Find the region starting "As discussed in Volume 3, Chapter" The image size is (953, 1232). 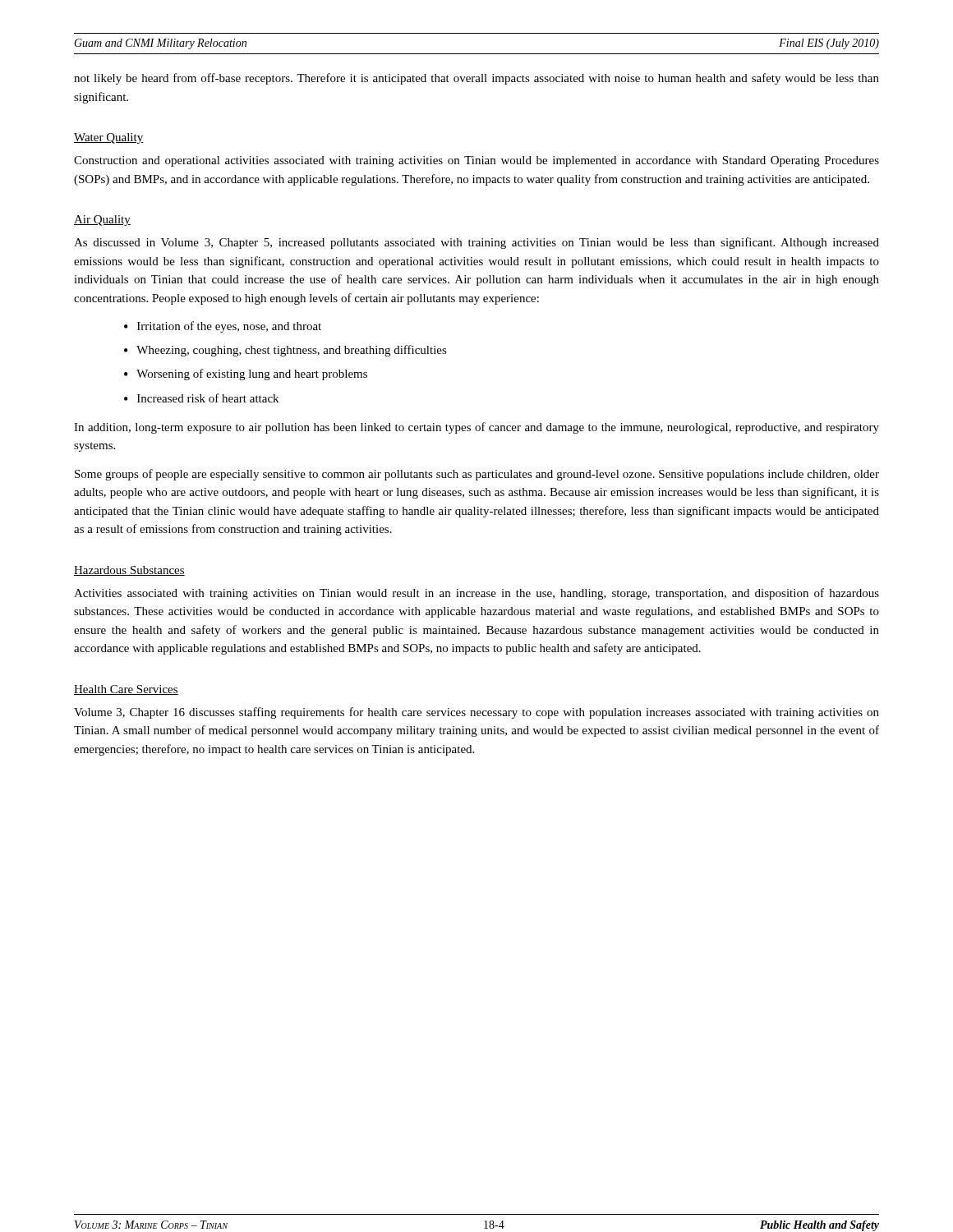pos(476,270)
